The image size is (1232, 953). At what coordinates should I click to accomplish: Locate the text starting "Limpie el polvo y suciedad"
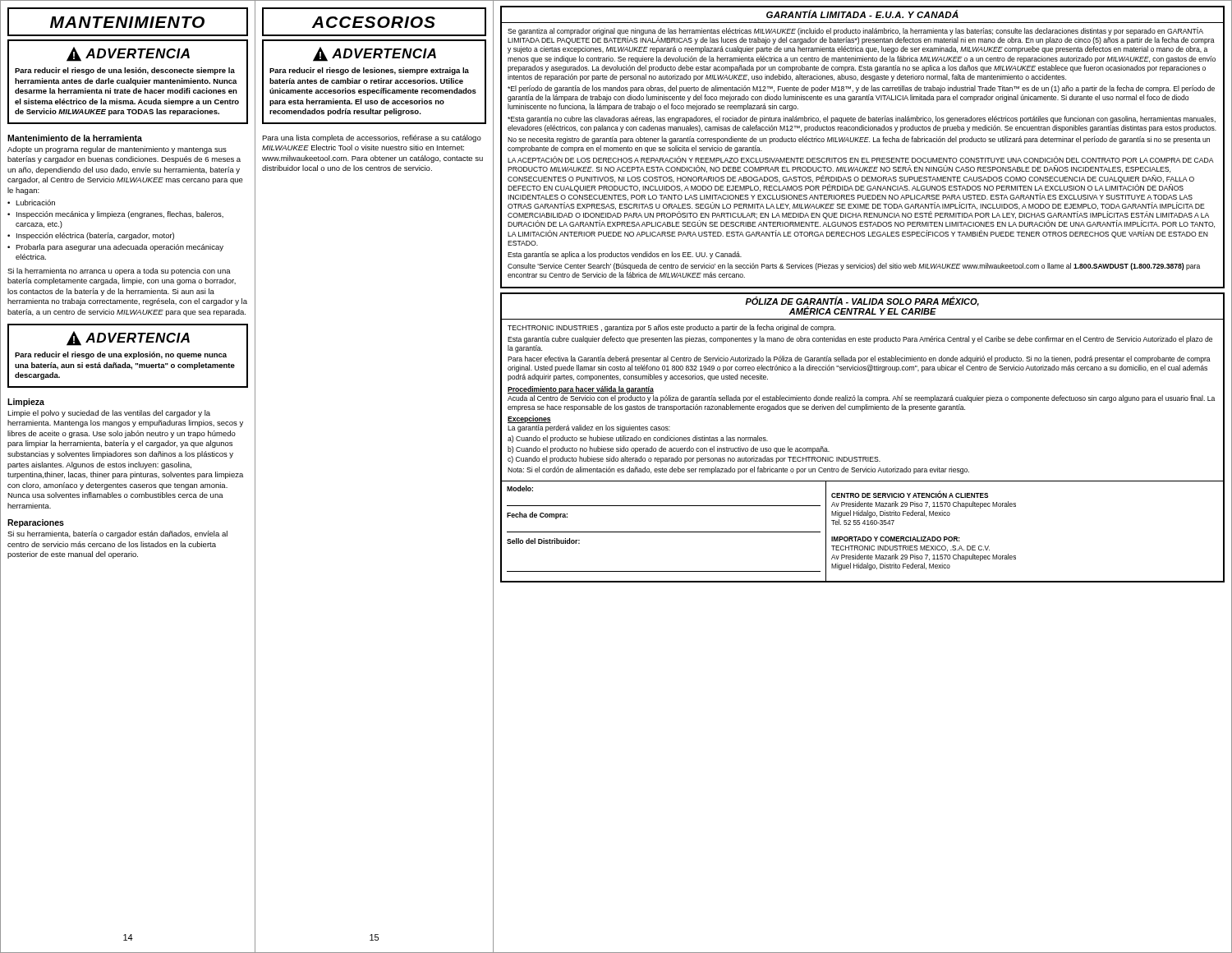point(125,459)
